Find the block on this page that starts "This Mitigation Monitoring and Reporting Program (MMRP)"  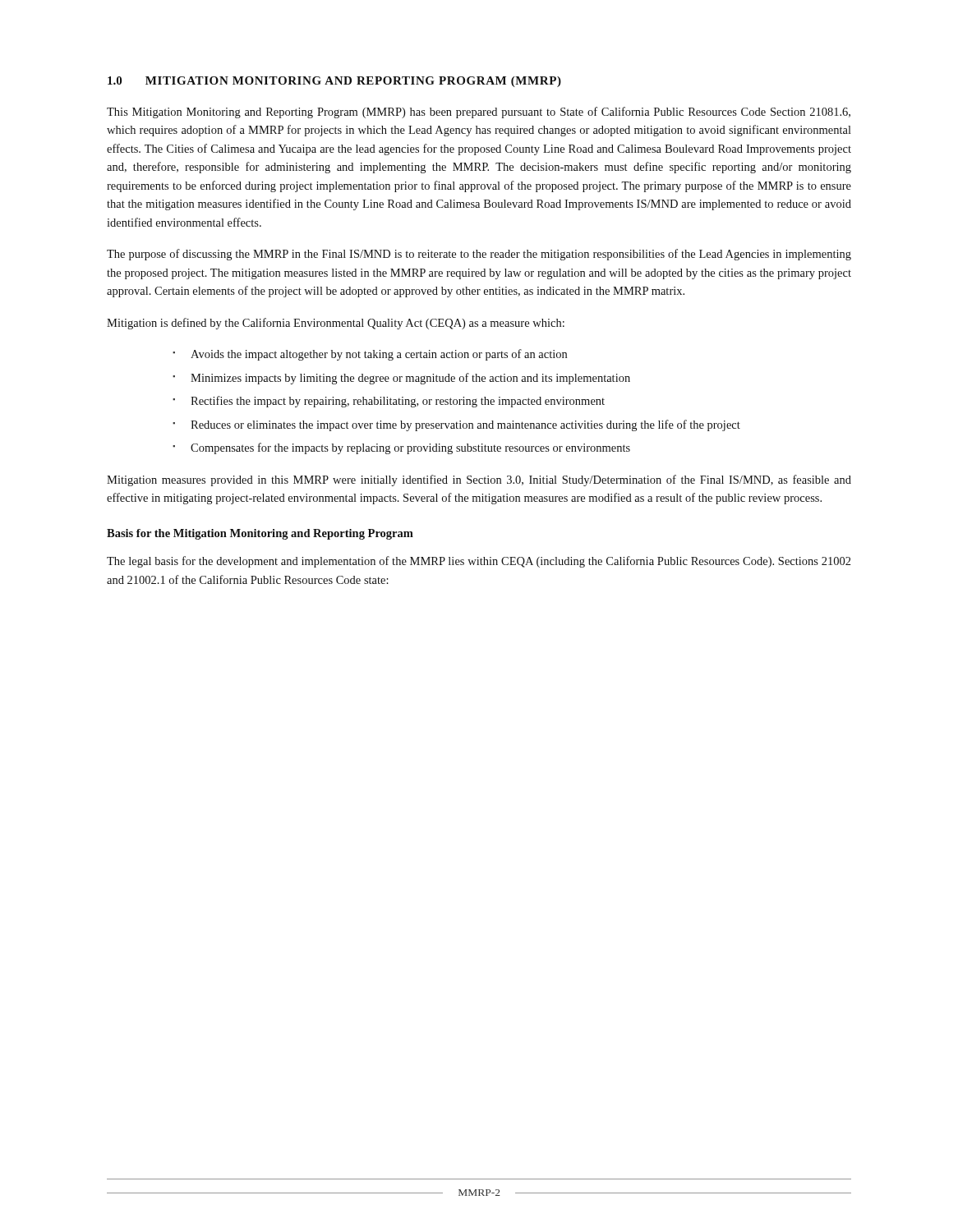[x=479, y=167]
